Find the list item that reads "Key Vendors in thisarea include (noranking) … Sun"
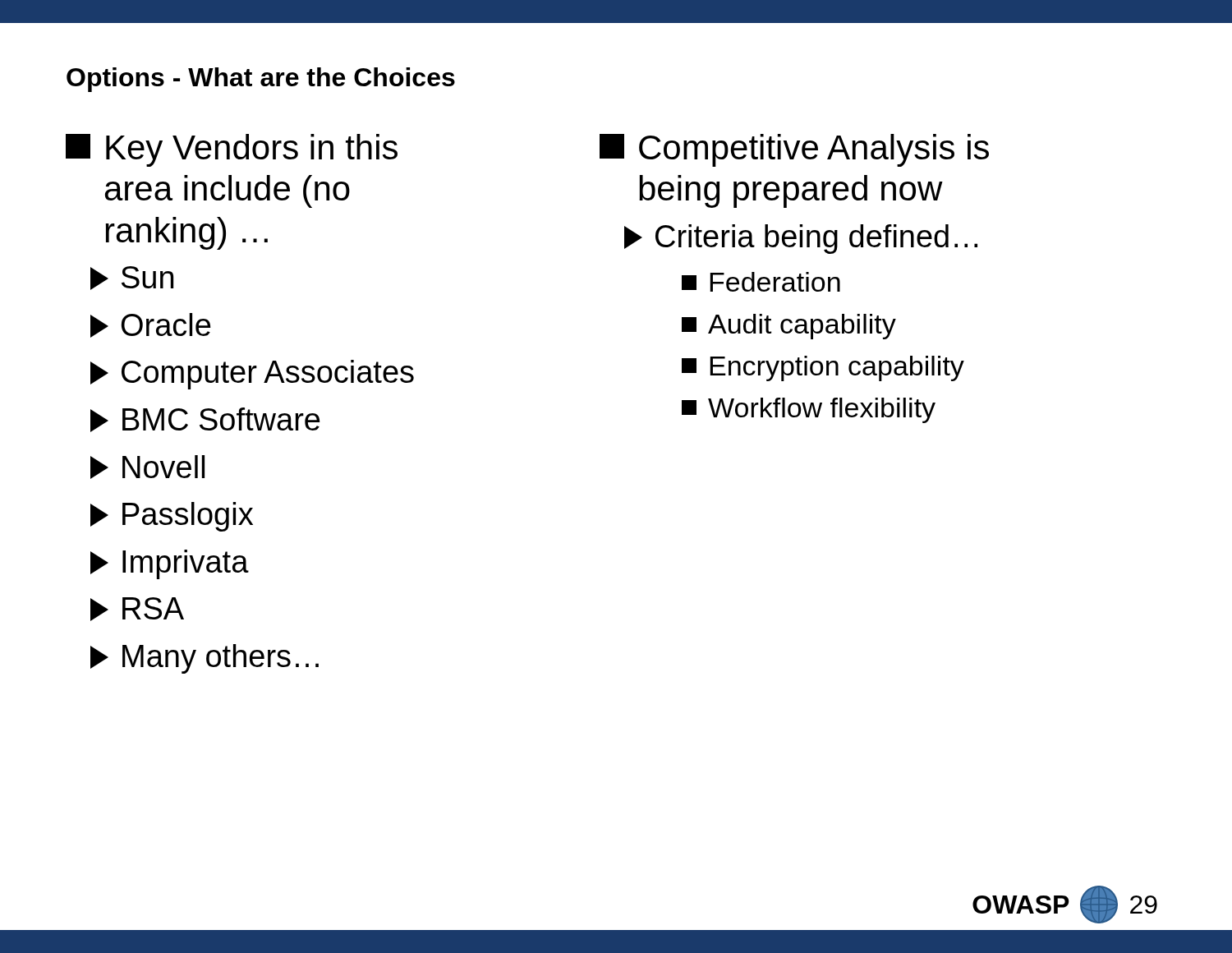This screenshot has width=1232, height=953. coord(320,402)
